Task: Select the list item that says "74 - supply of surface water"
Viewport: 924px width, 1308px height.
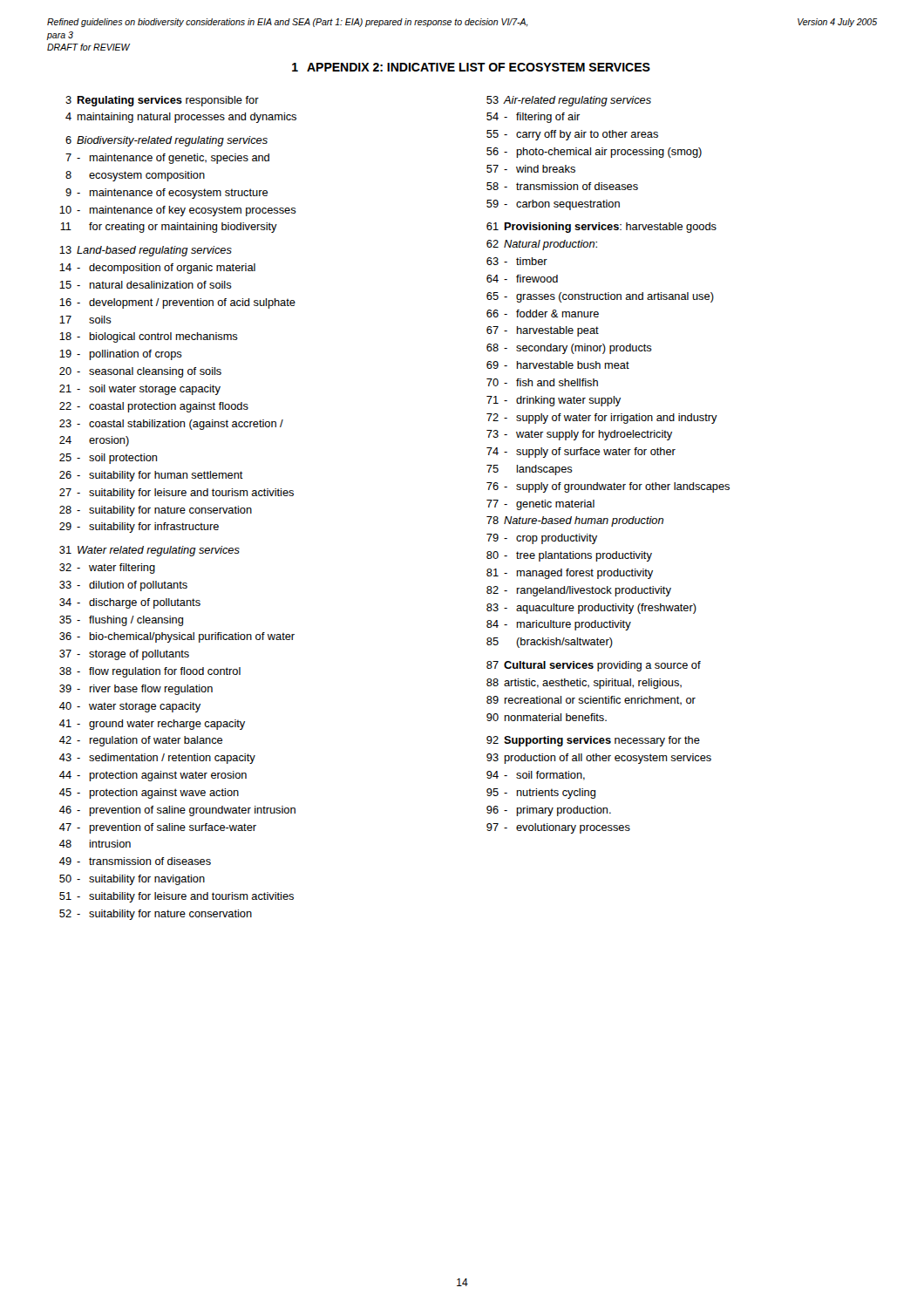Action: [676, 452]
